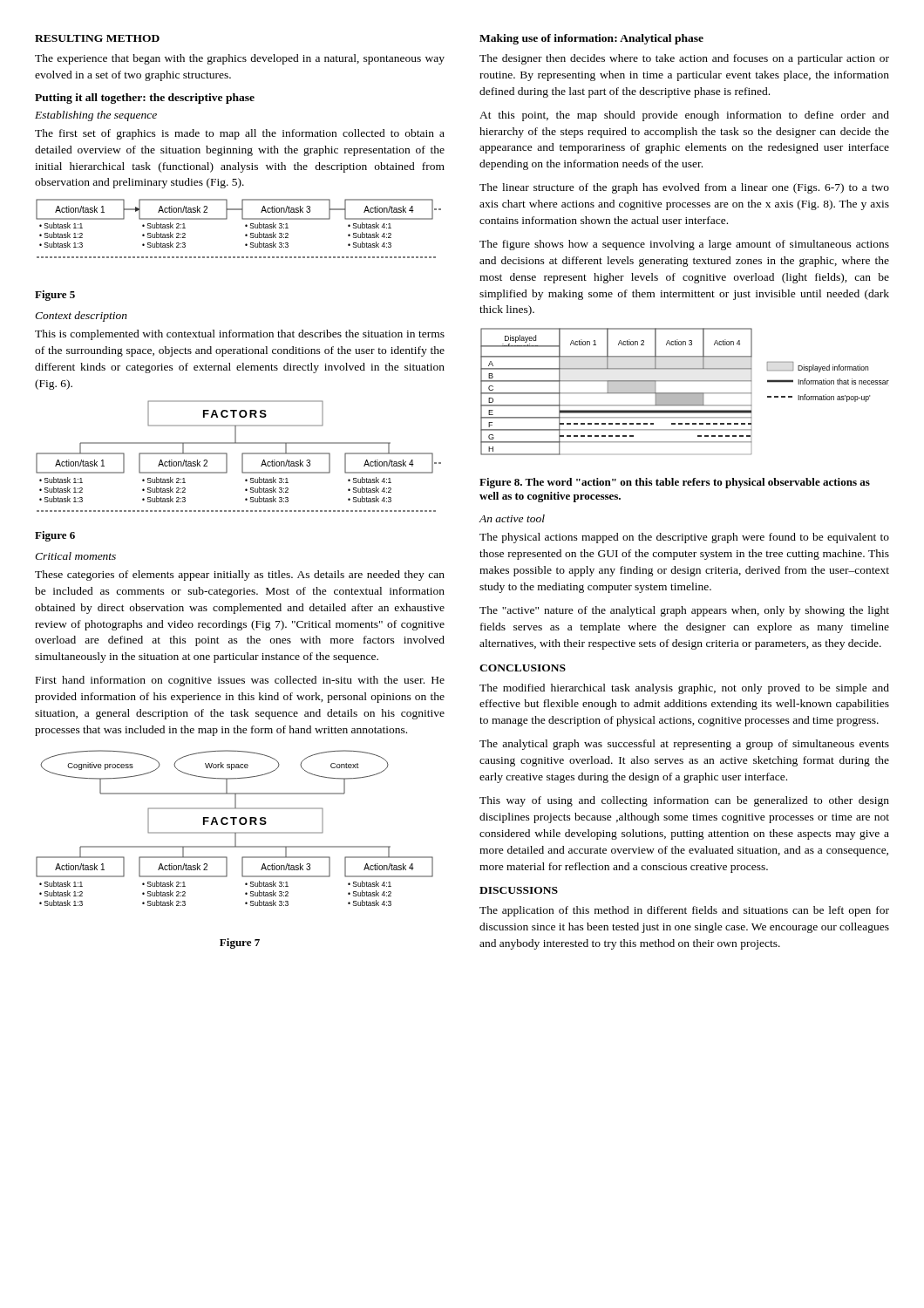Select the text starting "Context description"

click(81, 315)
